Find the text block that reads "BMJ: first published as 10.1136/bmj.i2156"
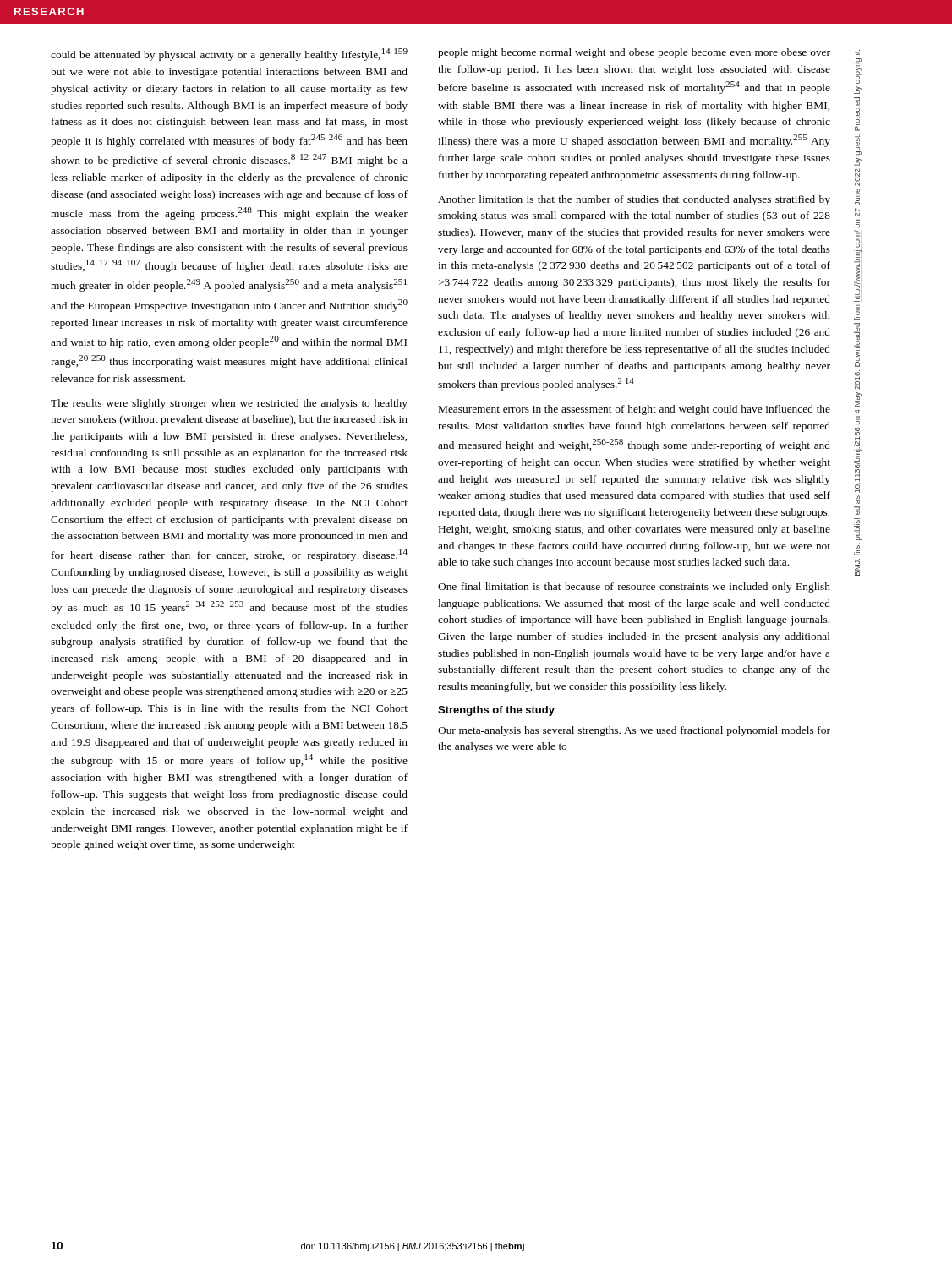Screen dimensions: 1268x952 click(857, 313)
